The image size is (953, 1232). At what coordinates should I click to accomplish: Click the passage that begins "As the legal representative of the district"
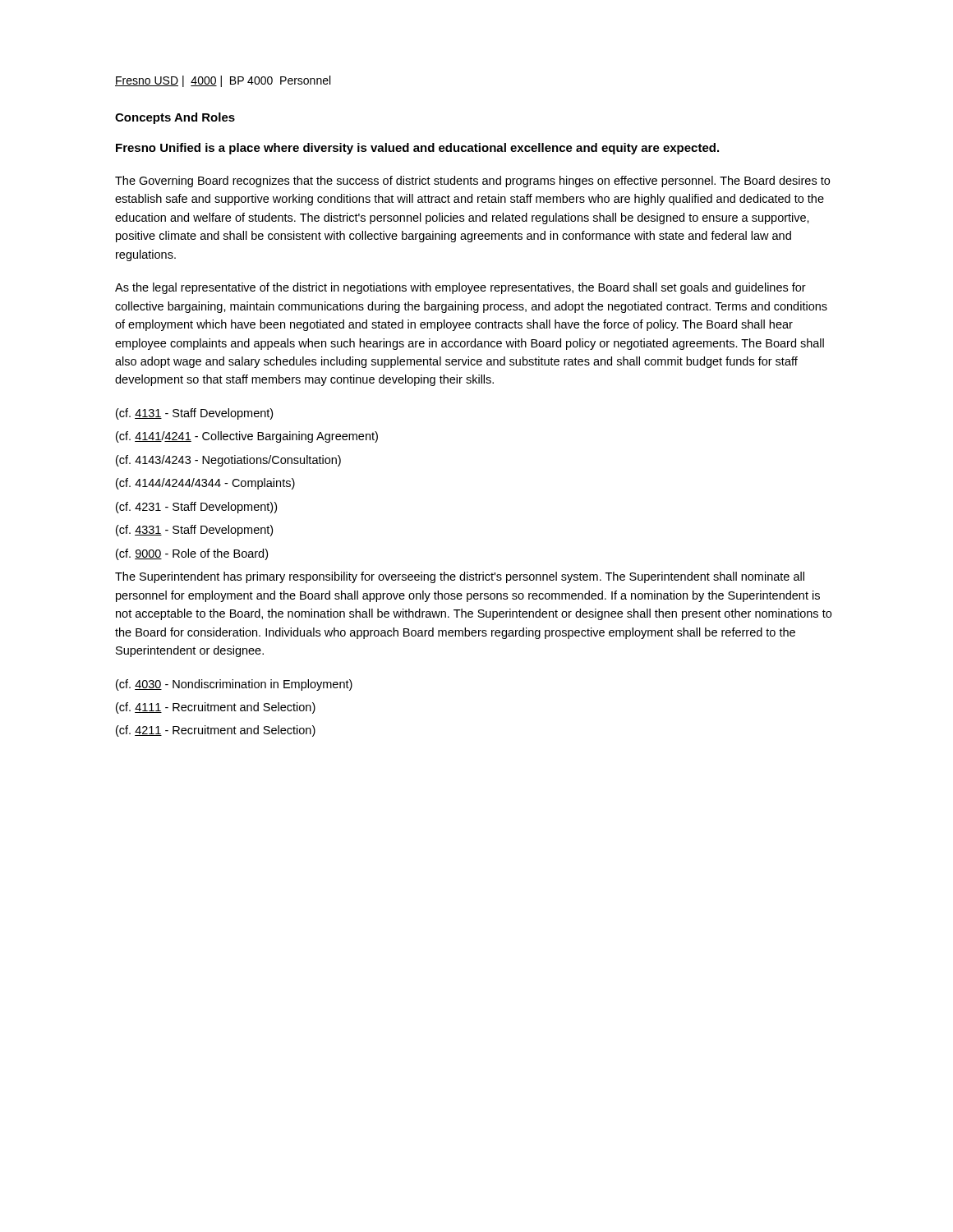471,334
